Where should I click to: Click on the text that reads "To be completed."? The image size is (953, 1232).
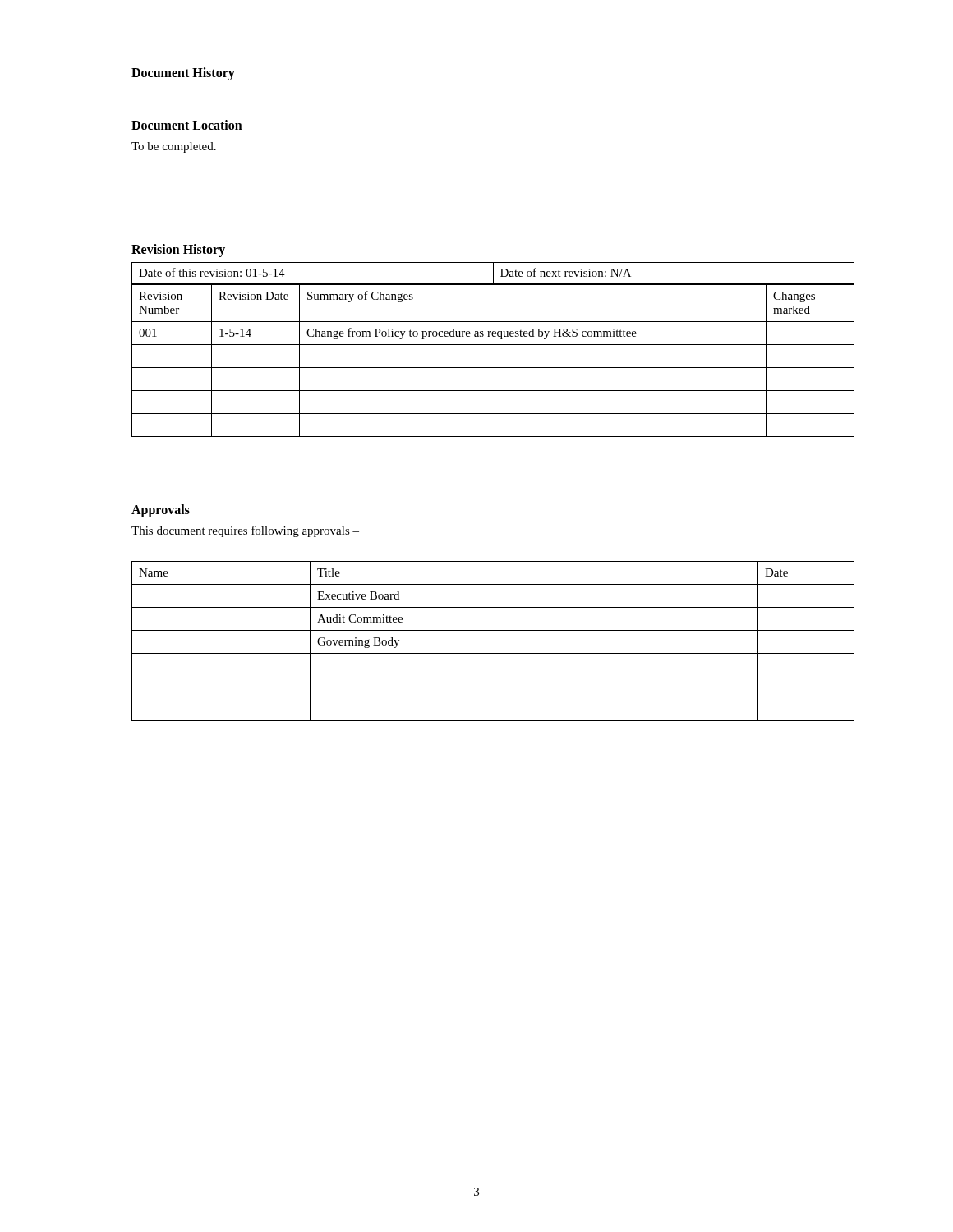174,147
